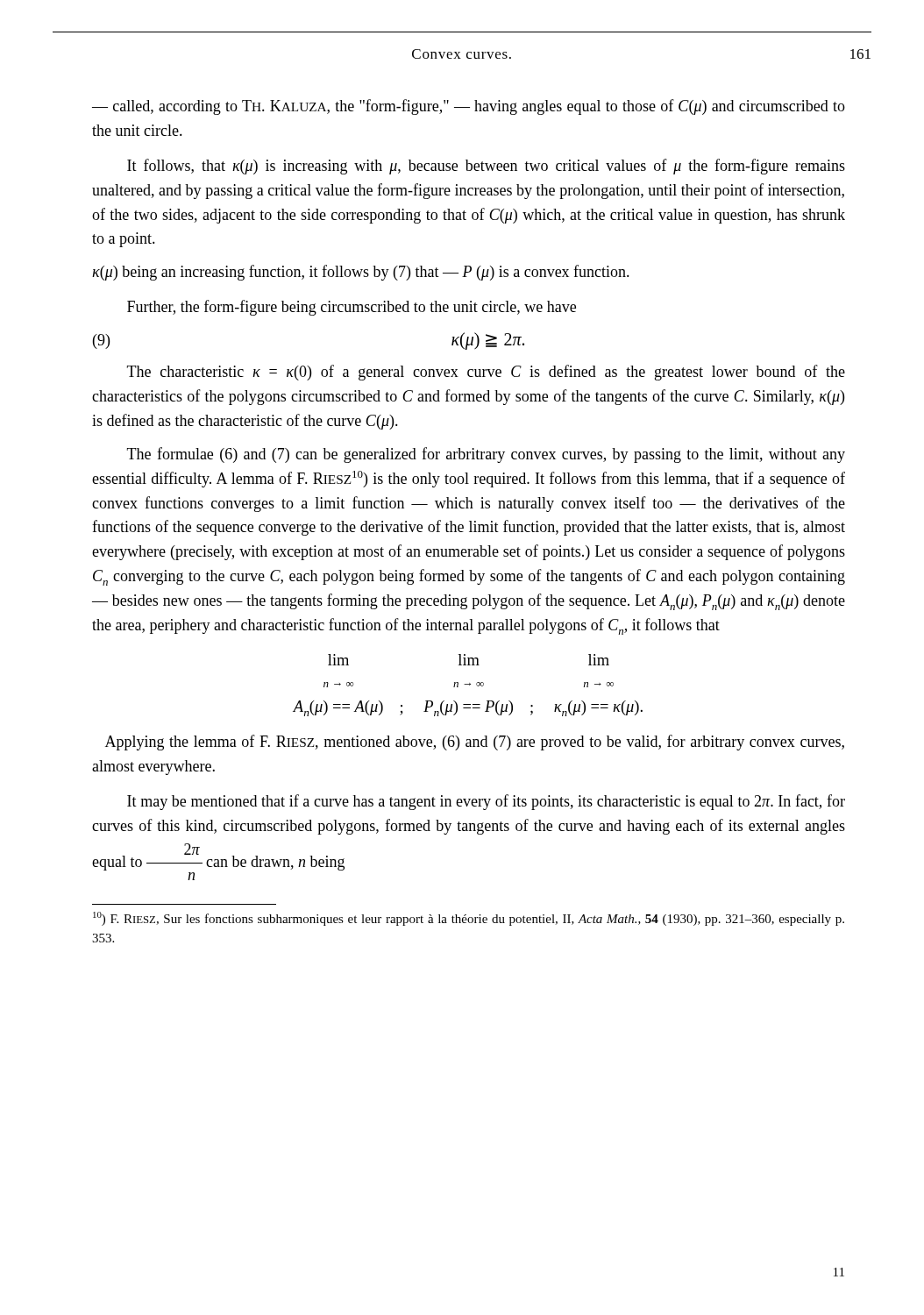Find the block on this page that starts "The formulae (6) and (7) can be generalized"

pyautogui.click(x=469, y=540)
